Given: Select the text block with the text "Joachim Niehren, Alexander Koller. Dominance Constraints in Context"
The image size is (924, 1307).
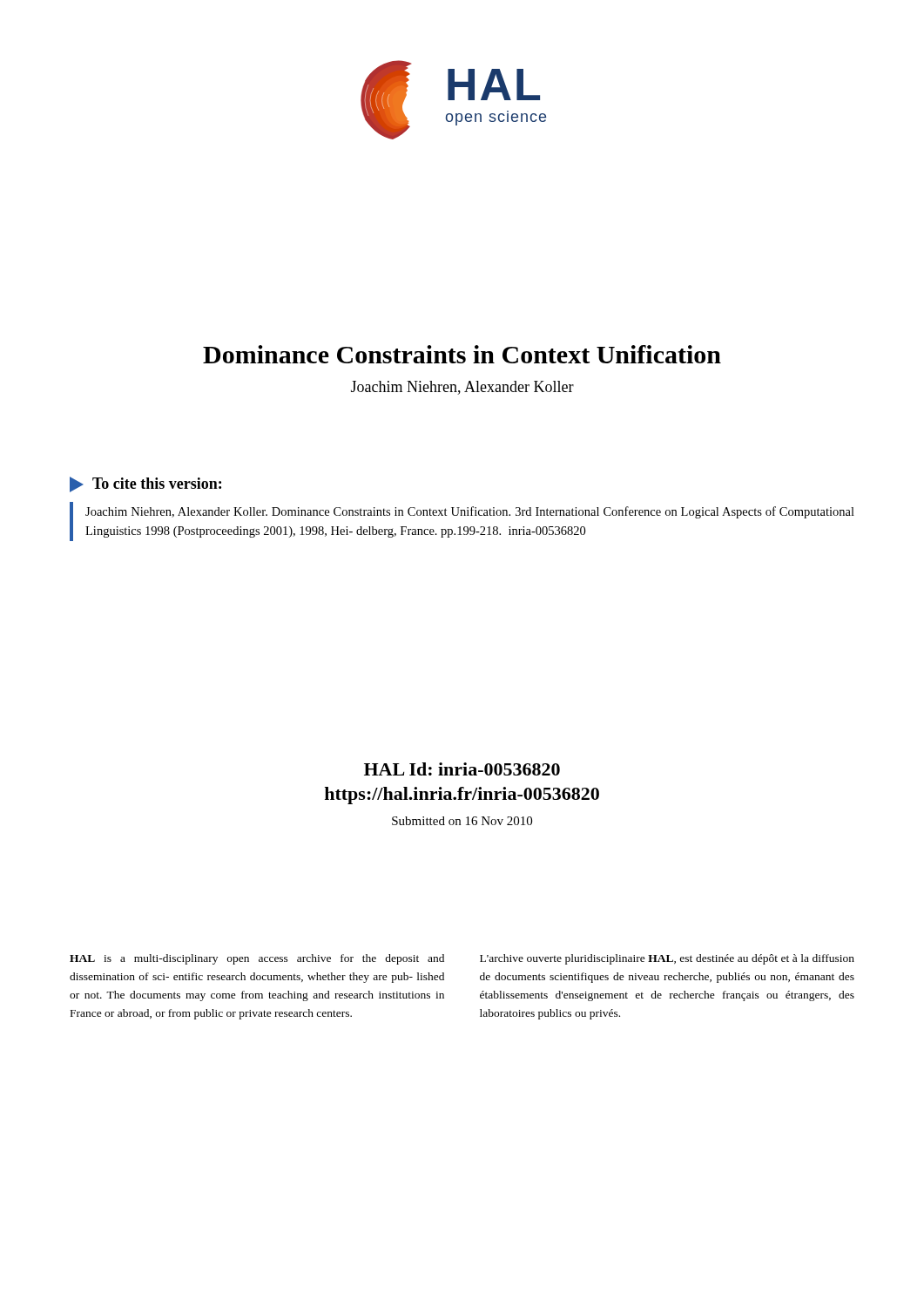Looking at the screenshot, I should point(470,521).
